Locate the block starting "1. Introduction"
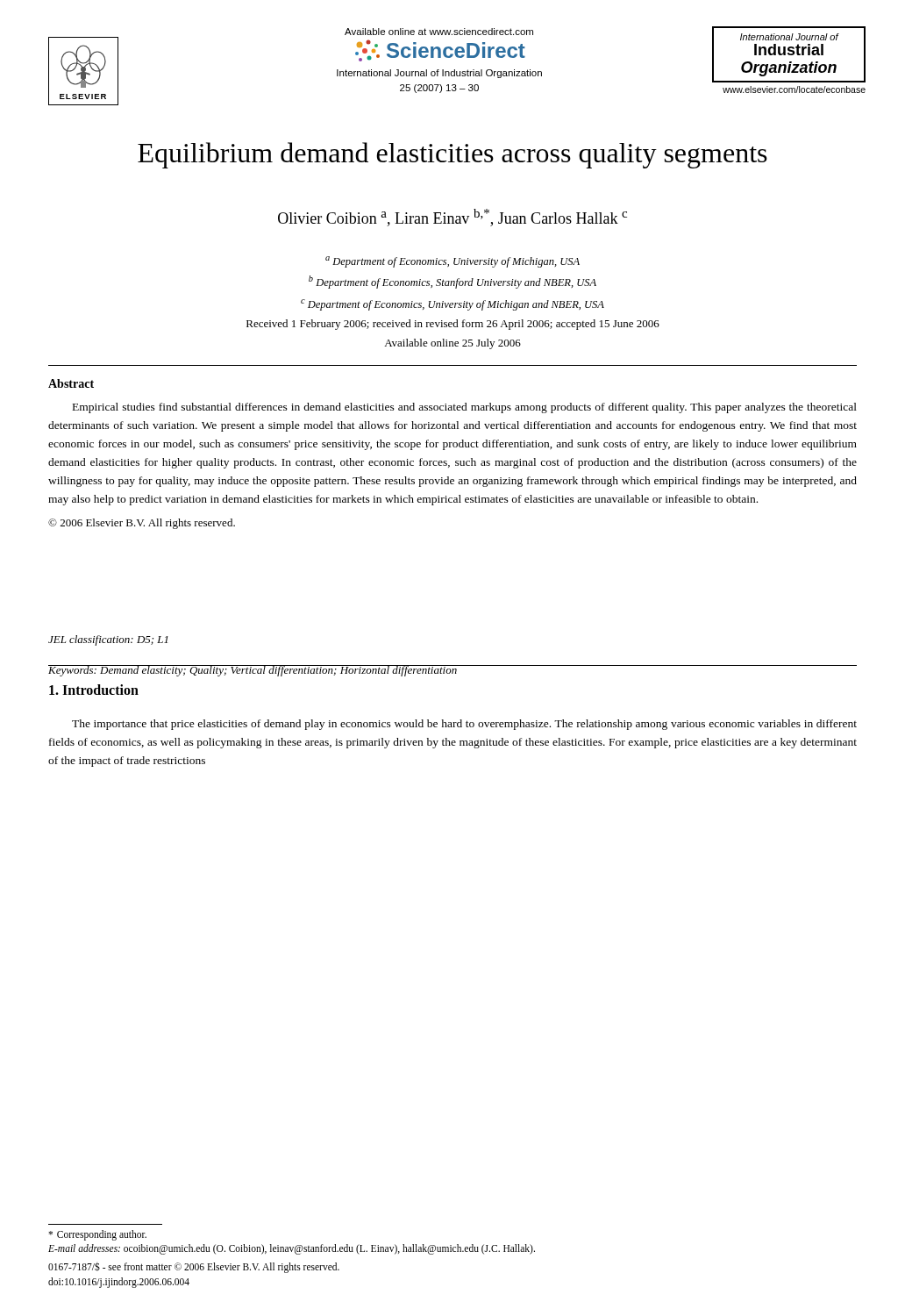This screenshot has height=1316, width=905. click(94, 690)
